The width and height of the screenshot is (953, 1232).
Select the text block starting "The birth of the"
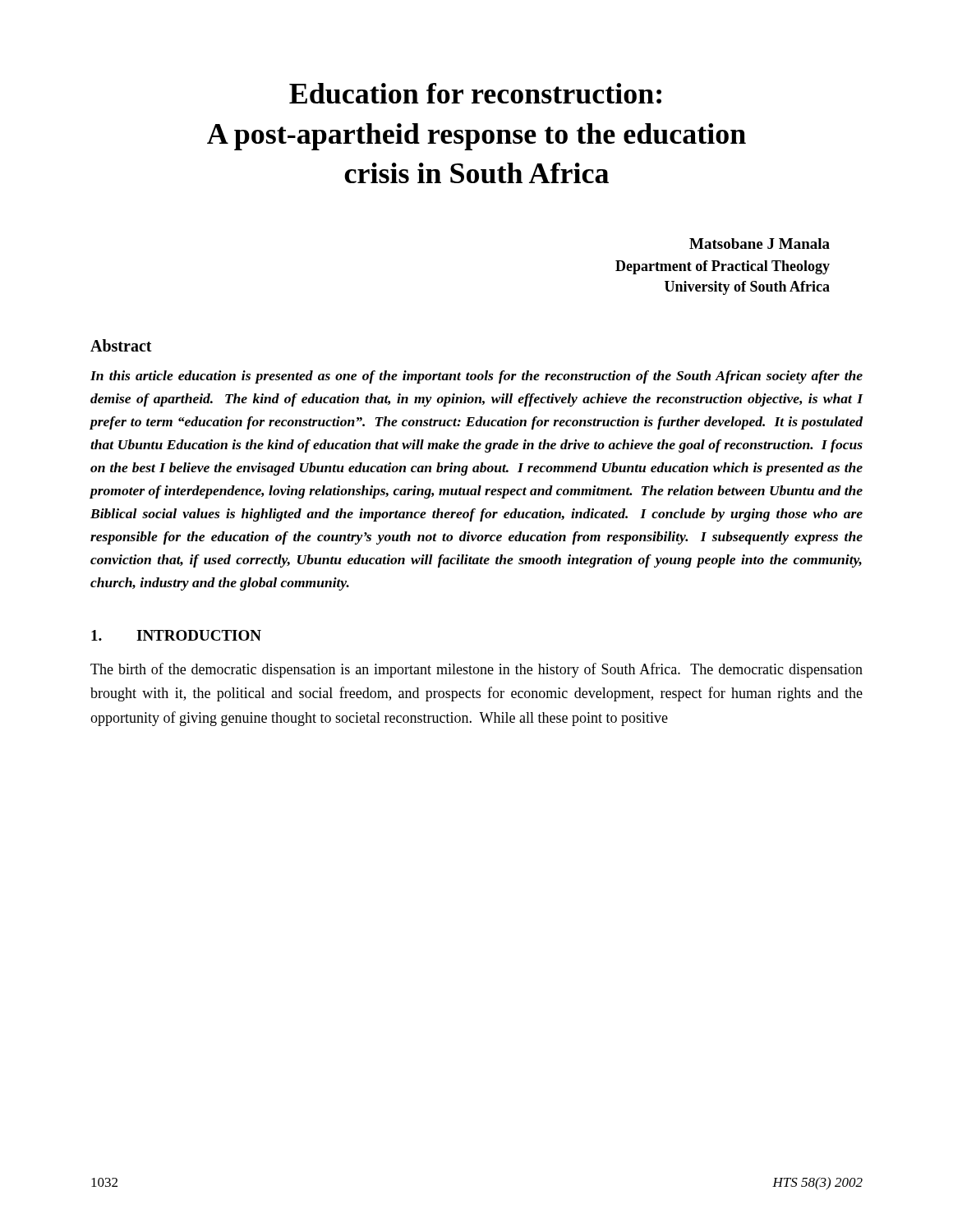pyautogui.click(x=476, y=694)
